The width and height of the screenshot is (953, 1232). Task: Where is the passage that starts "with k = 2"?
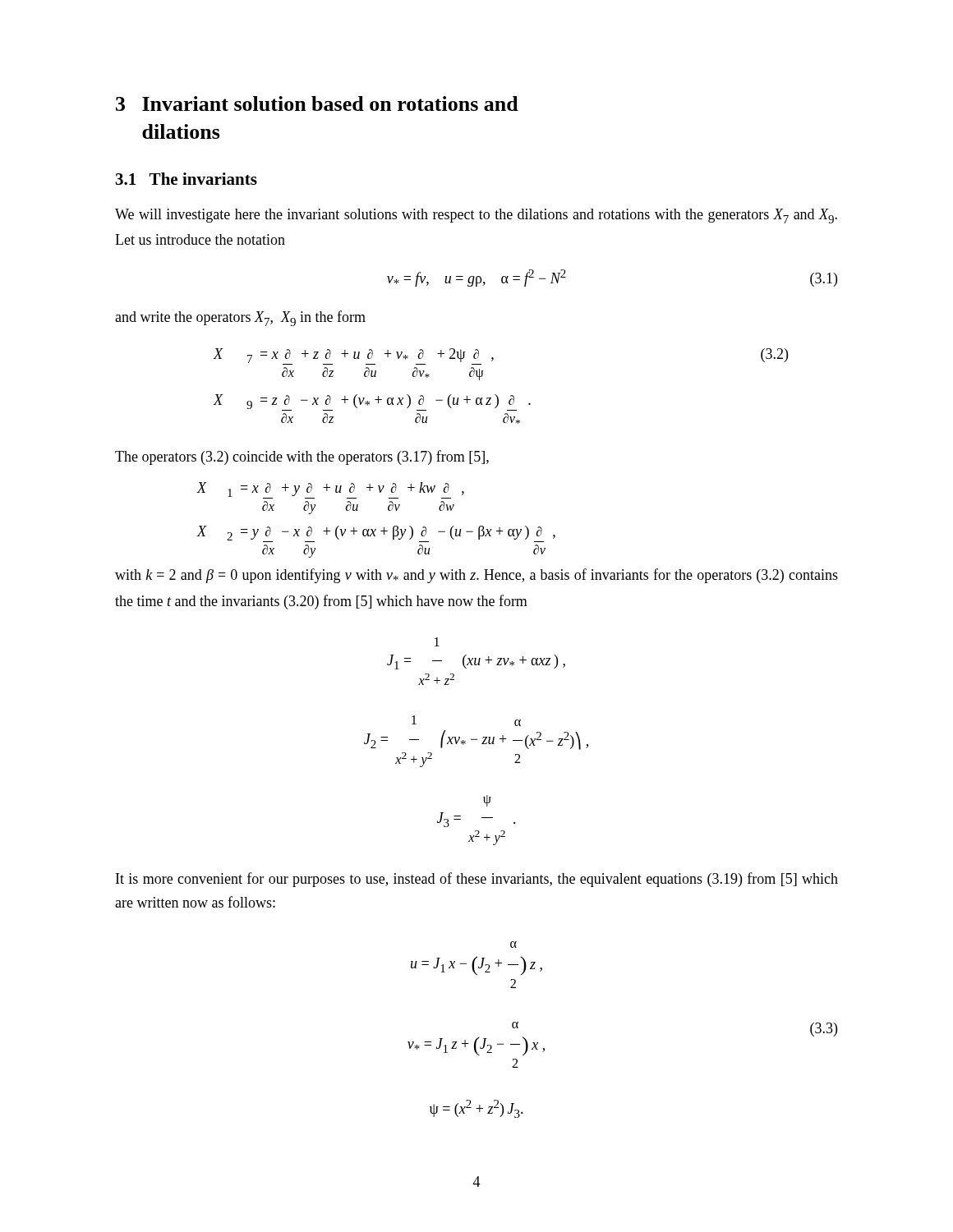pyautogui.click(x=476, y=589)
